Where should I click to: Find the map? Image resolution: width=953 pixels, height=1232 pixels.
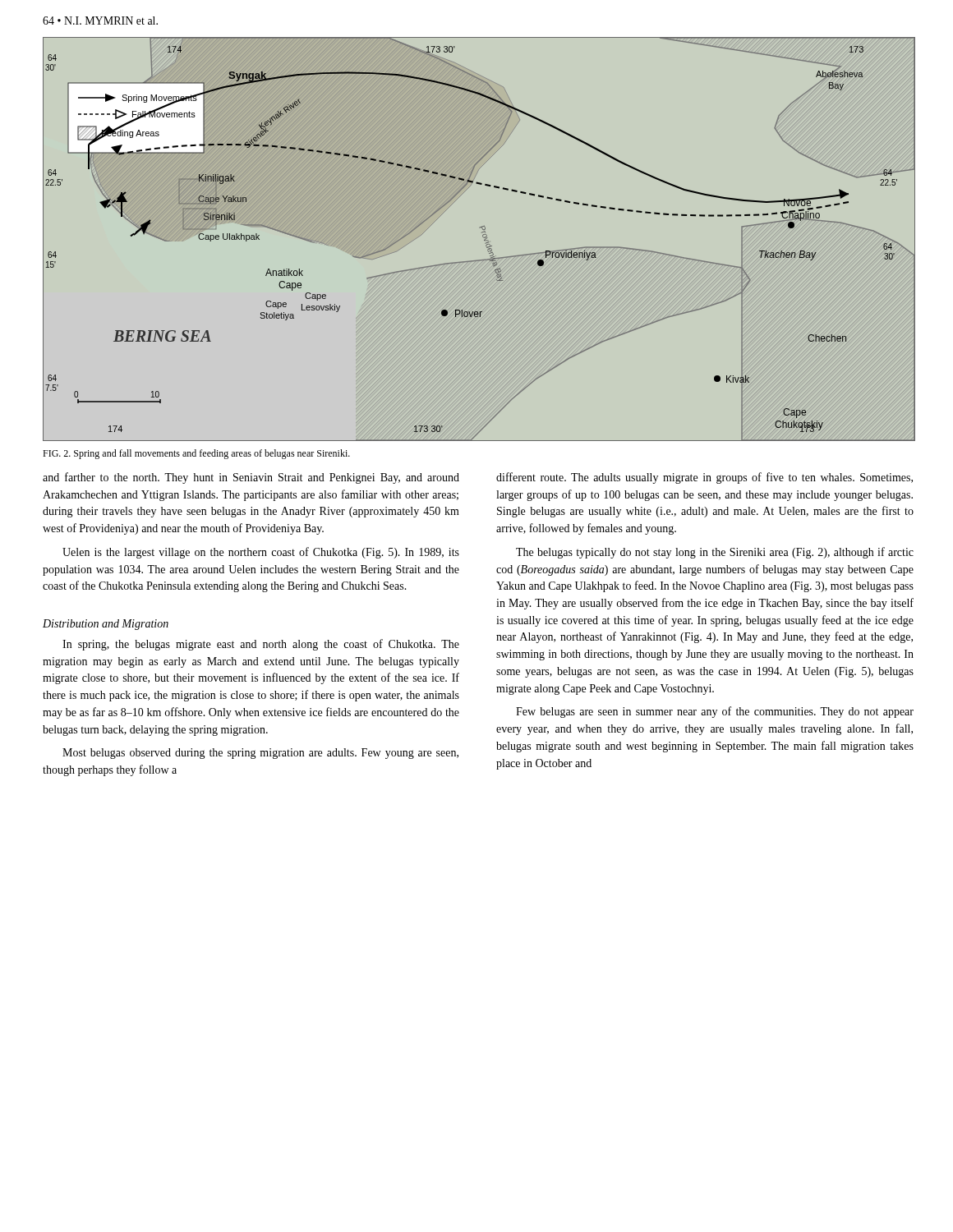[479, 239]
